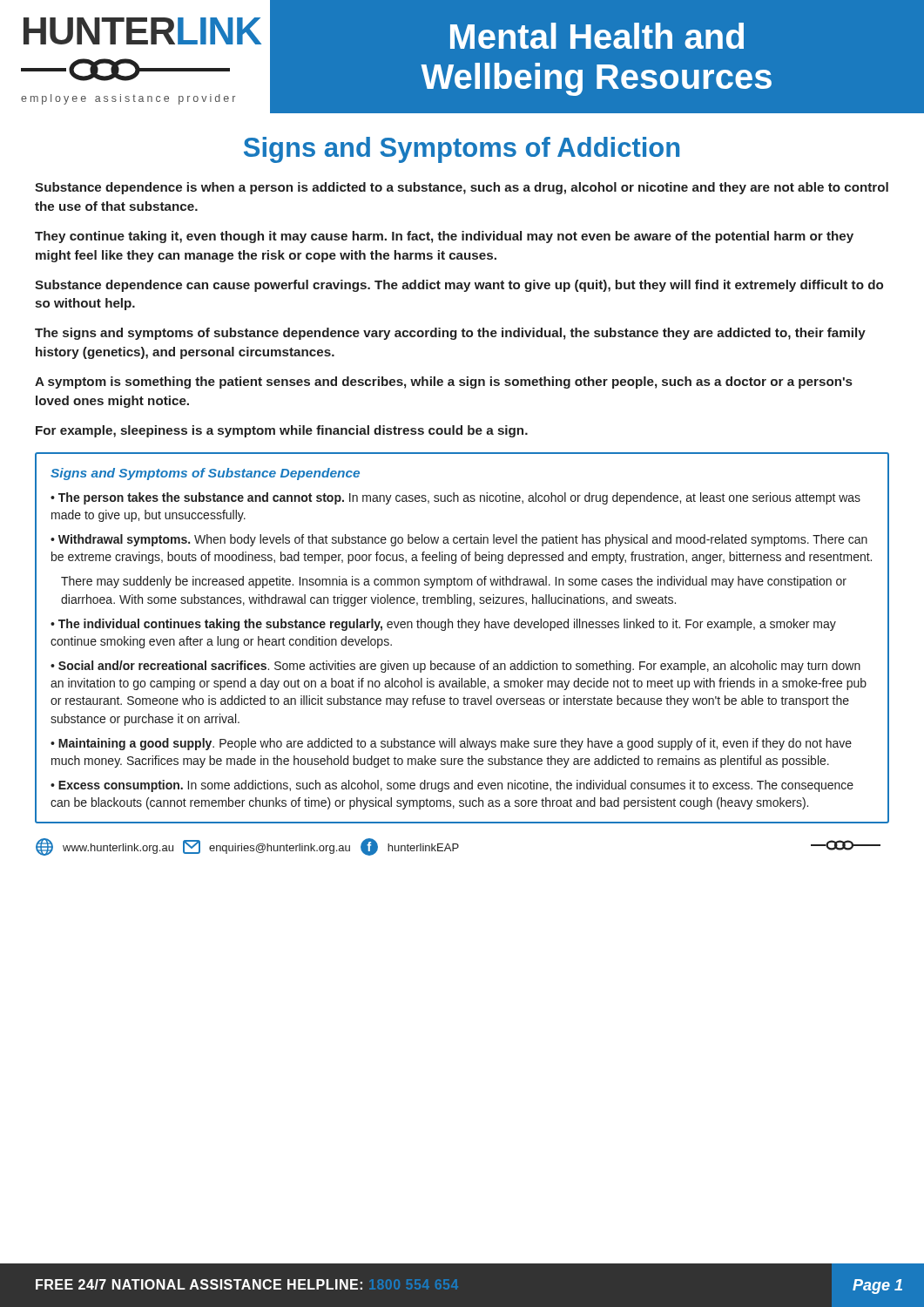Locate the text starting "• Excess consumption."
This screenshot has height=1307, width=924.
452,794
